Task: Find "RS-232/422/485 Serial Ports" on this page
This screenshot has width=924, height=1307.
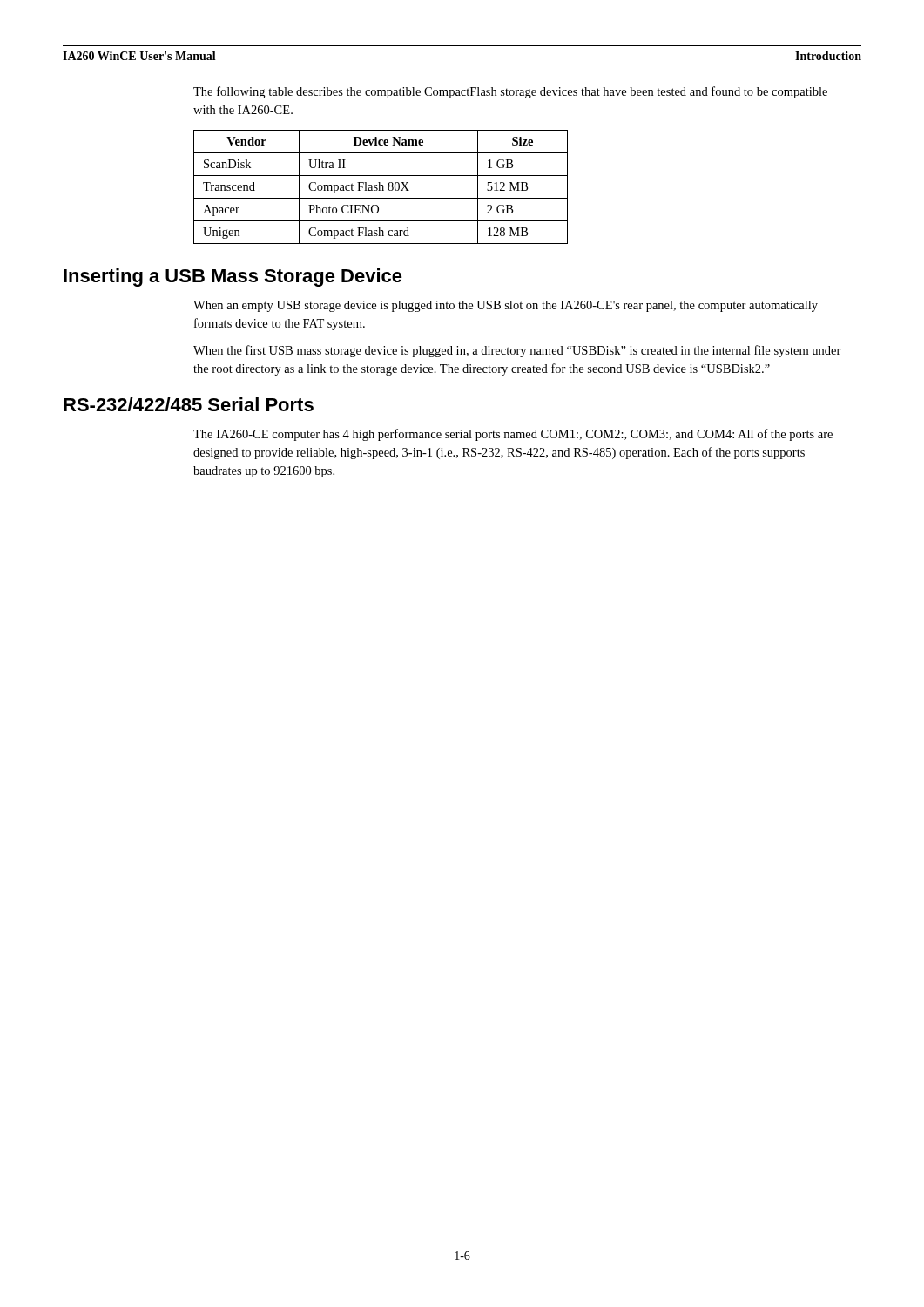Action: coord(188,405)
